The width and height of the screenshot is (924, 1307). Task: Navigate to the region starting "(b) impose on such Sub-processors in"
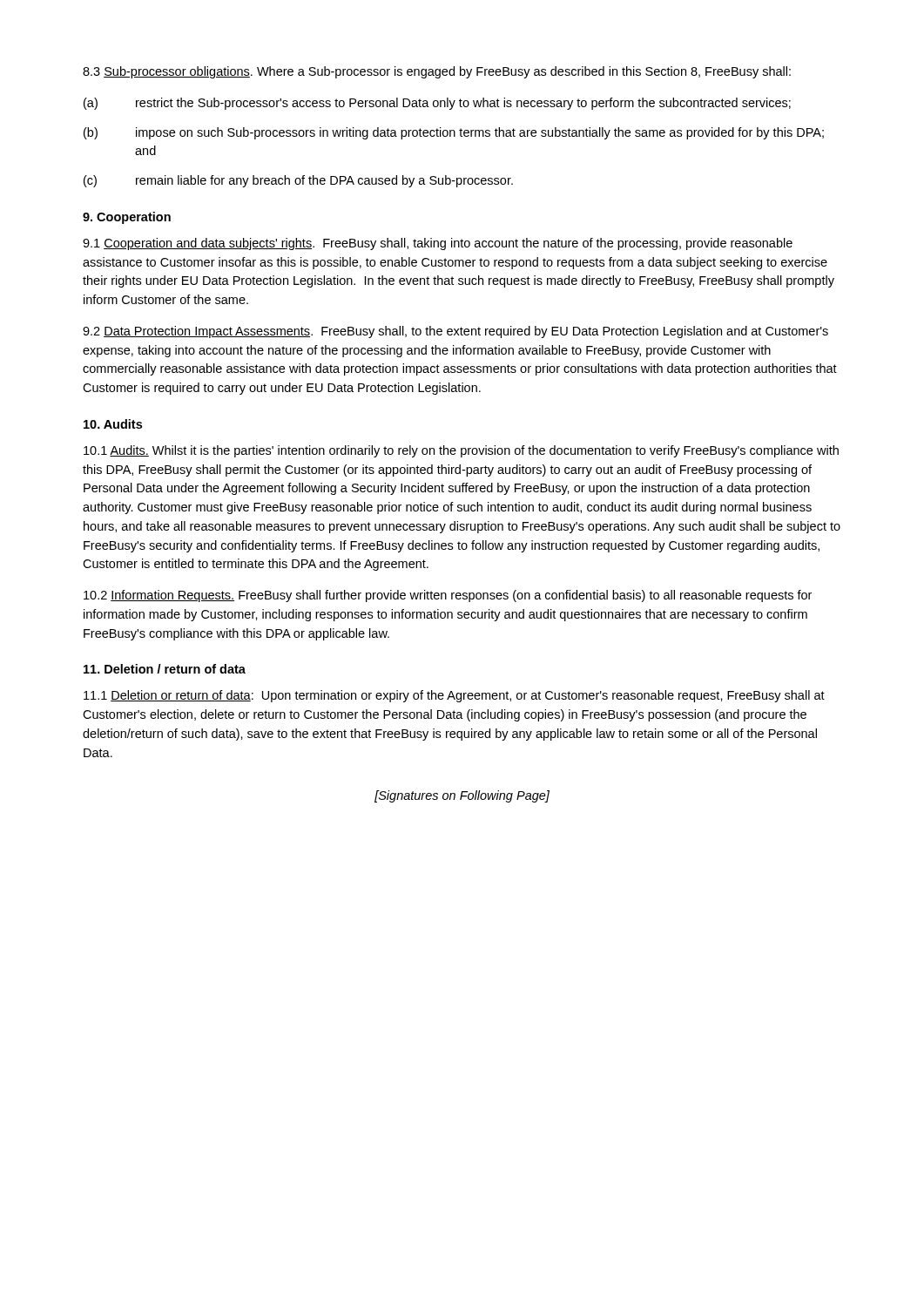click(462, 142)
